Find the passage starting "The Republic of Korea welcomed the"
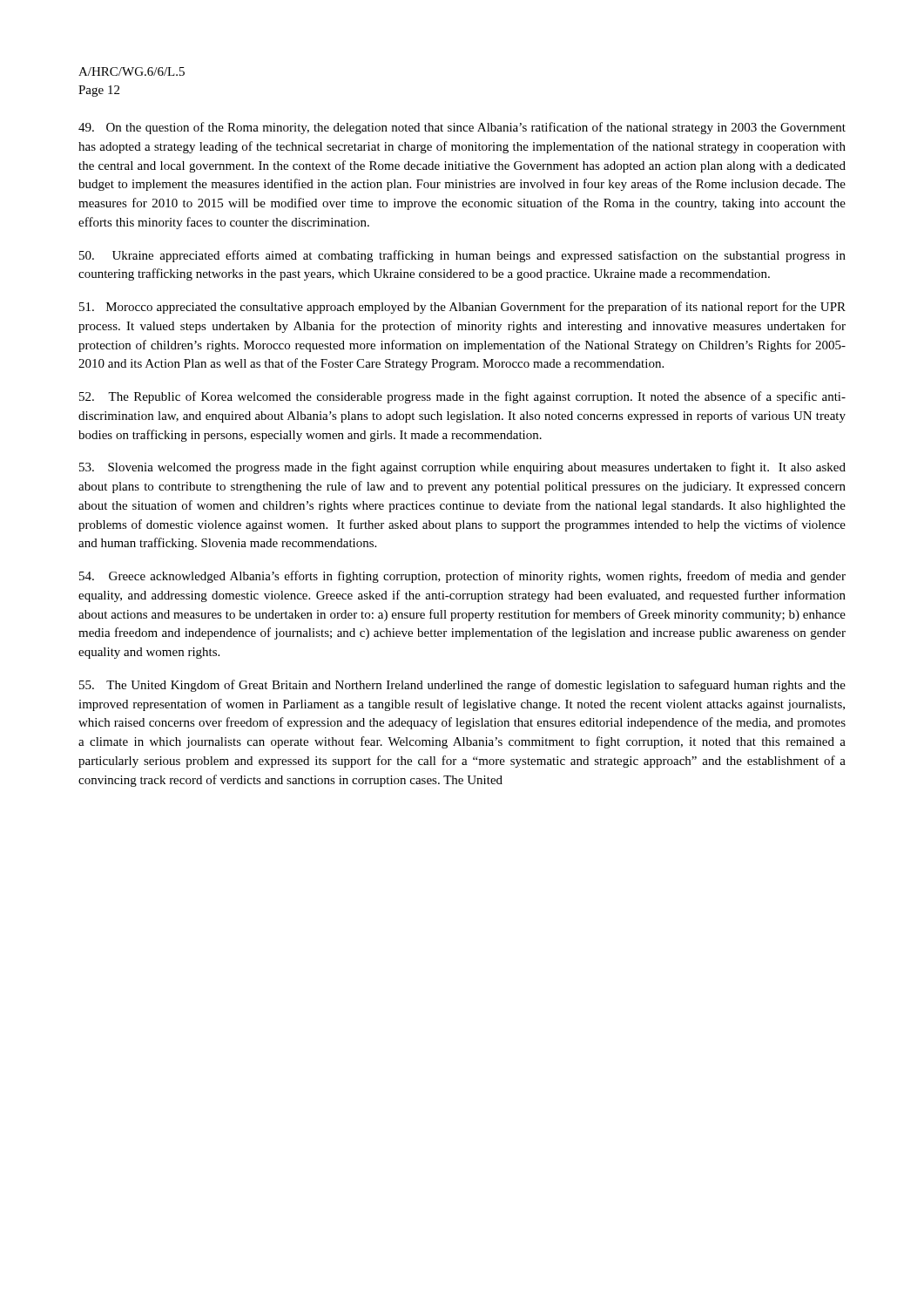The image size is (924, 1307). pos(462,415)
